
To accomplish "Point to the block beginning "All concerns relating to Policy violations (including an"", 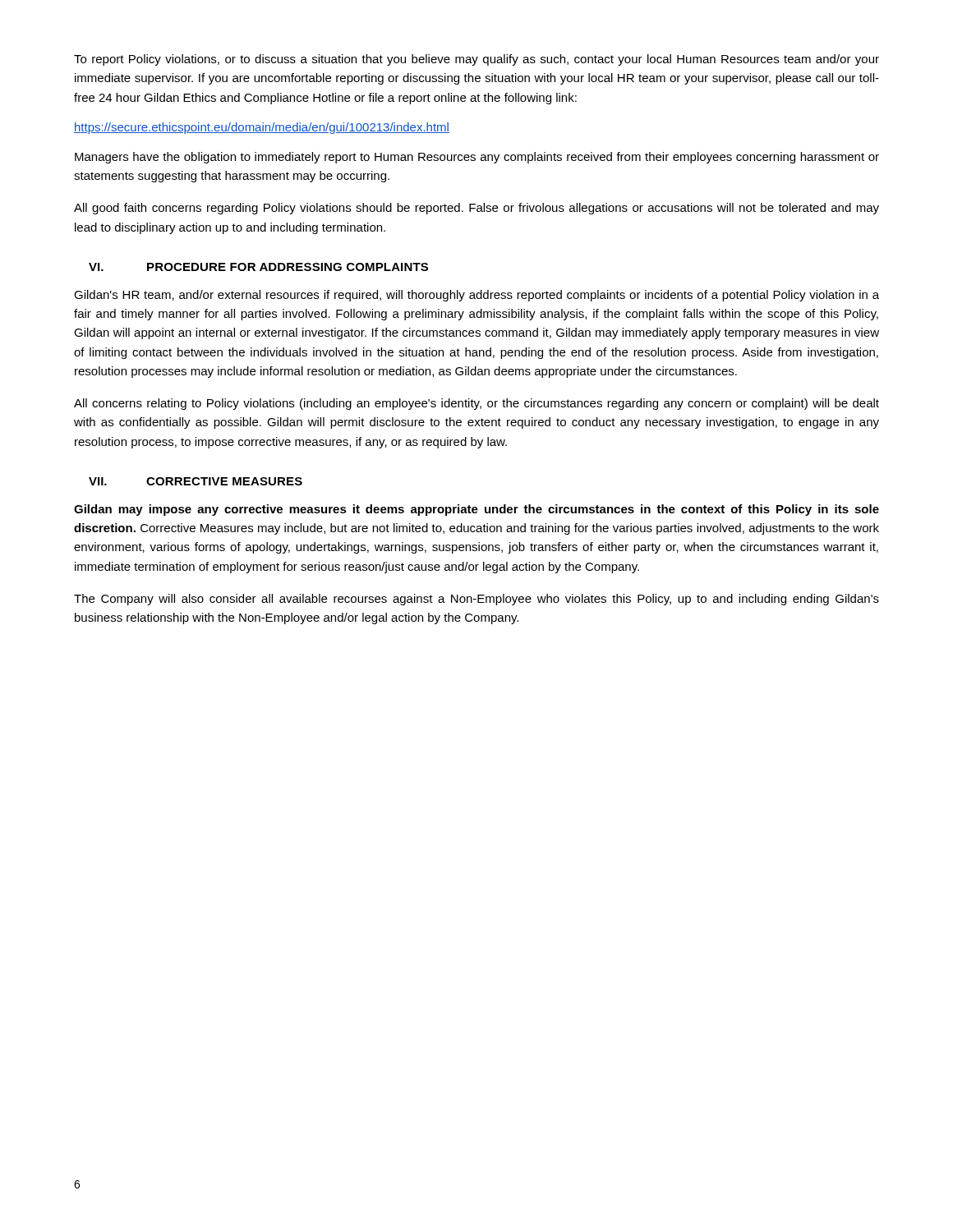I will click(476, 422).
